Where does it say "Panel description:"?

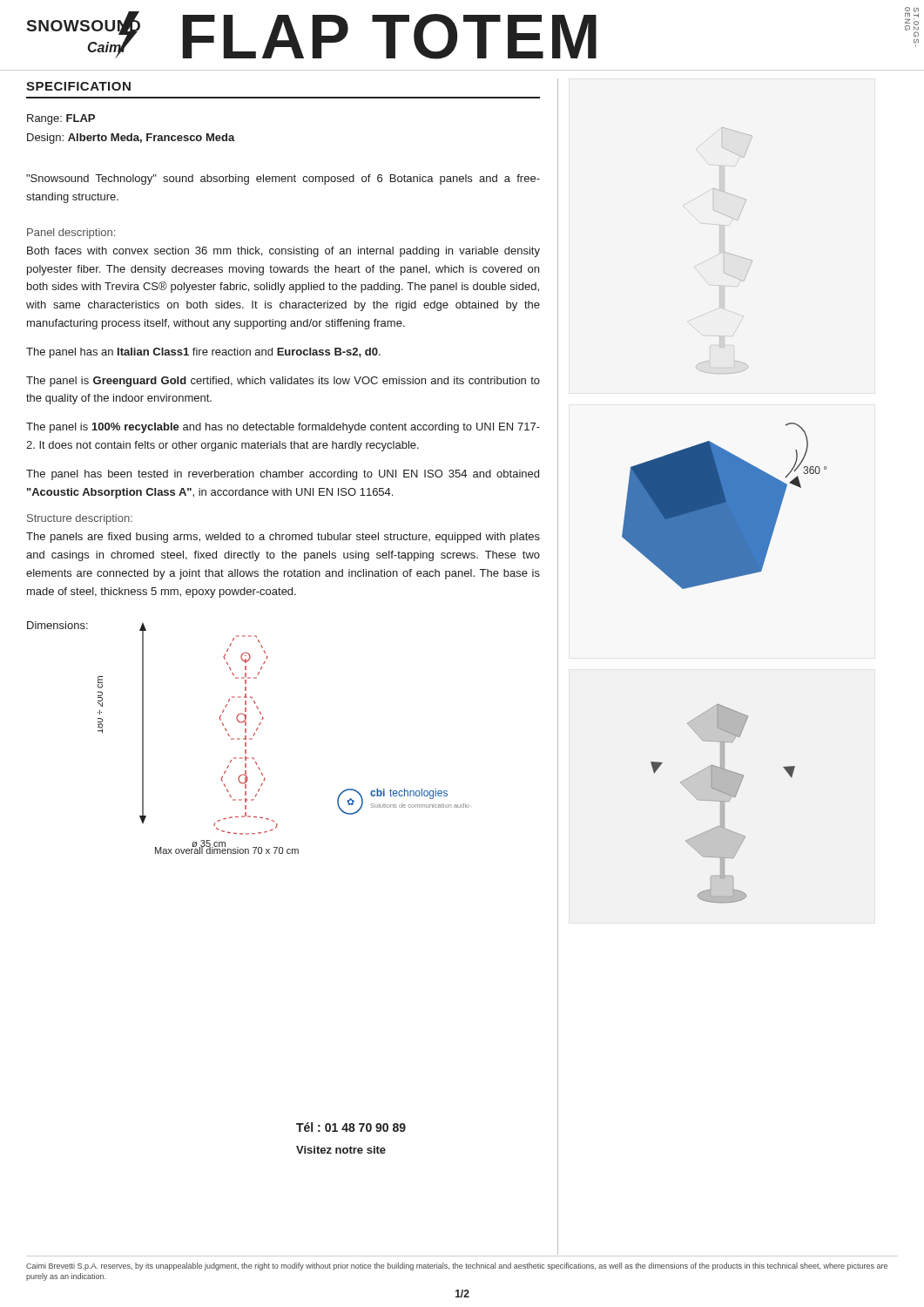click(71, 232)
